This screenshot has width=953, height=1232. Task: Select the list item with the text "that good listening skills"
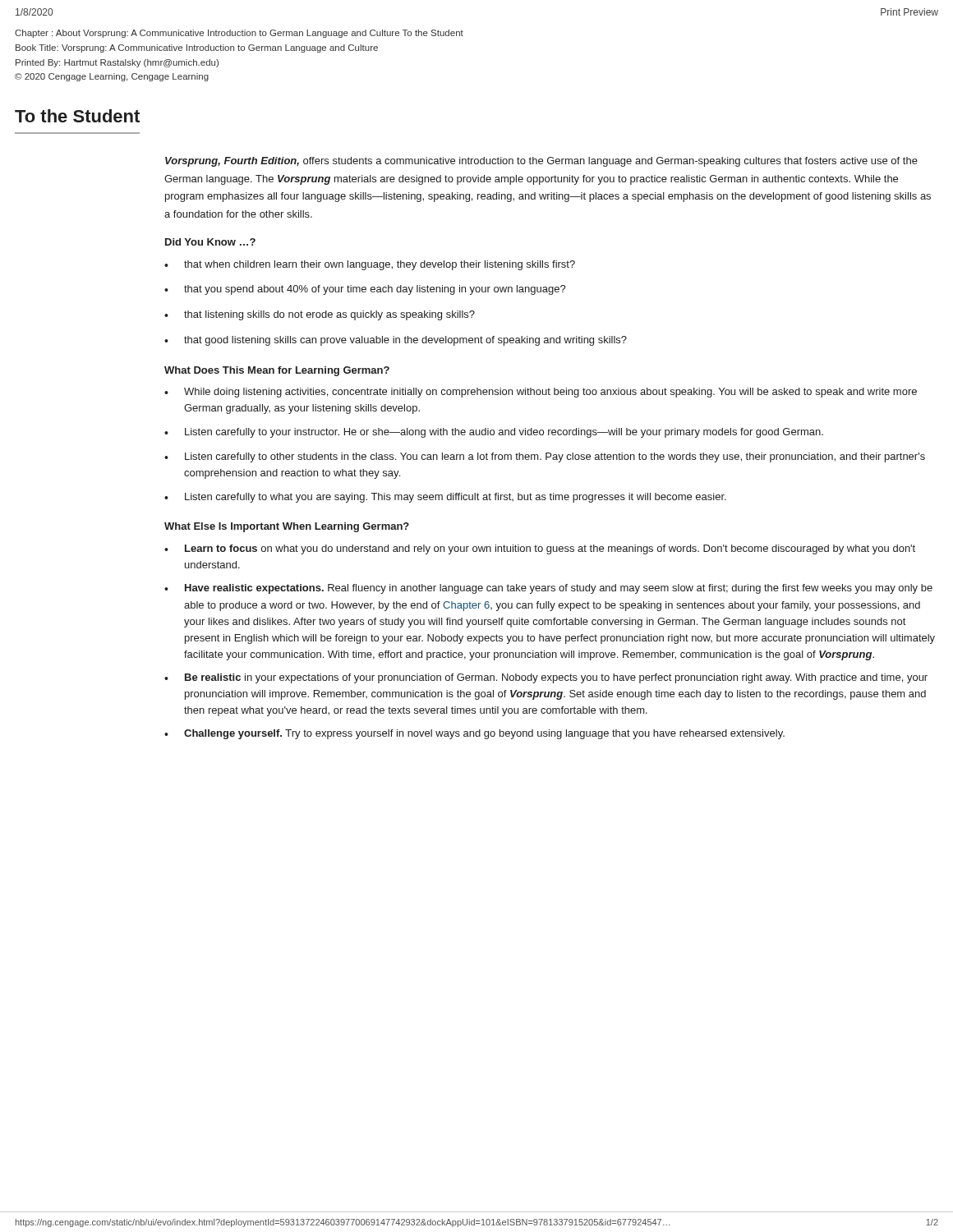point(551,341)
